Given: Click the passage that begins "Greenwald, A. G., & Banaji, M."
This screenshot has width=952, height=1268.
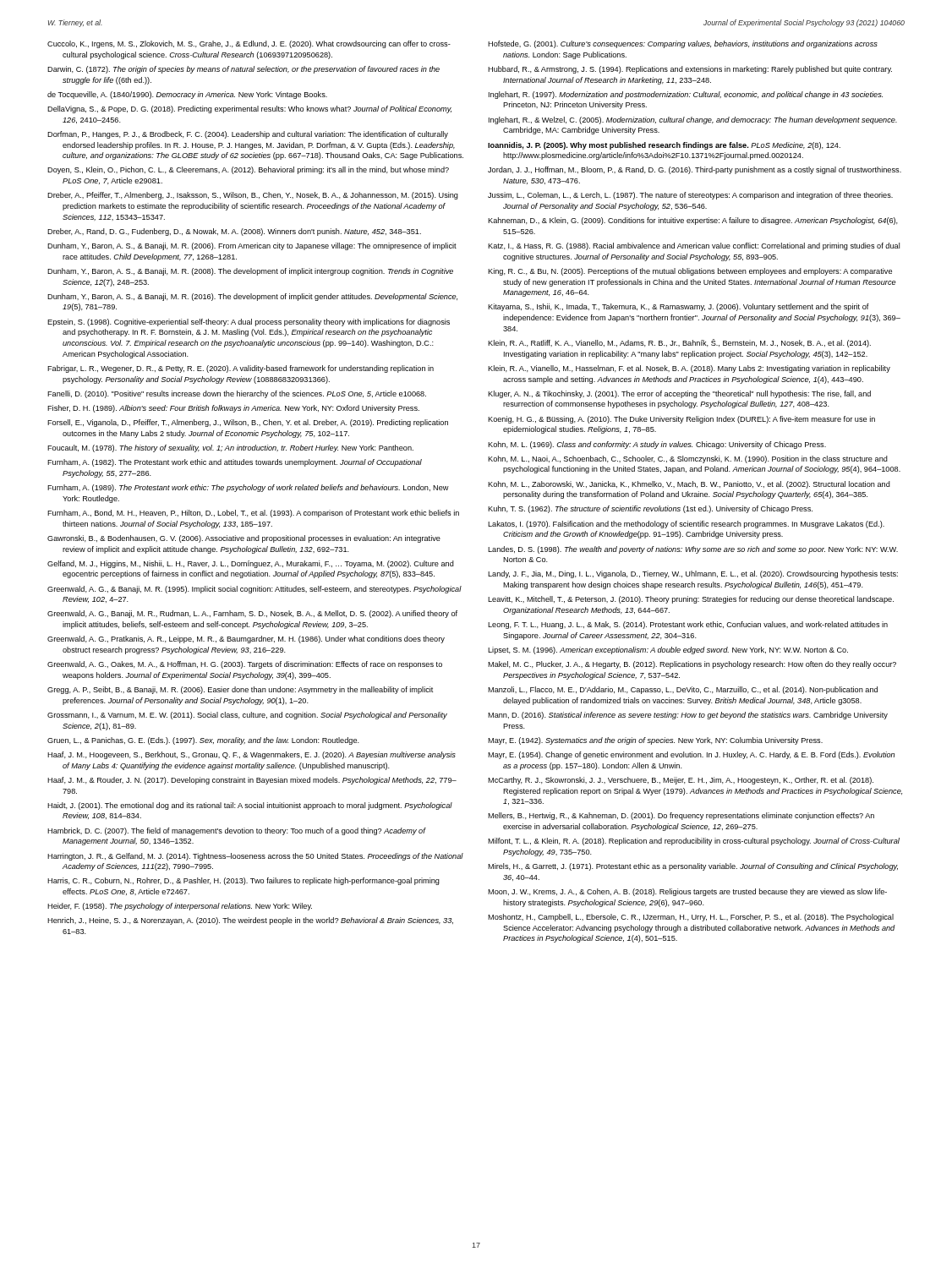Looking at the screenshot, I should [x=254, y=594].
